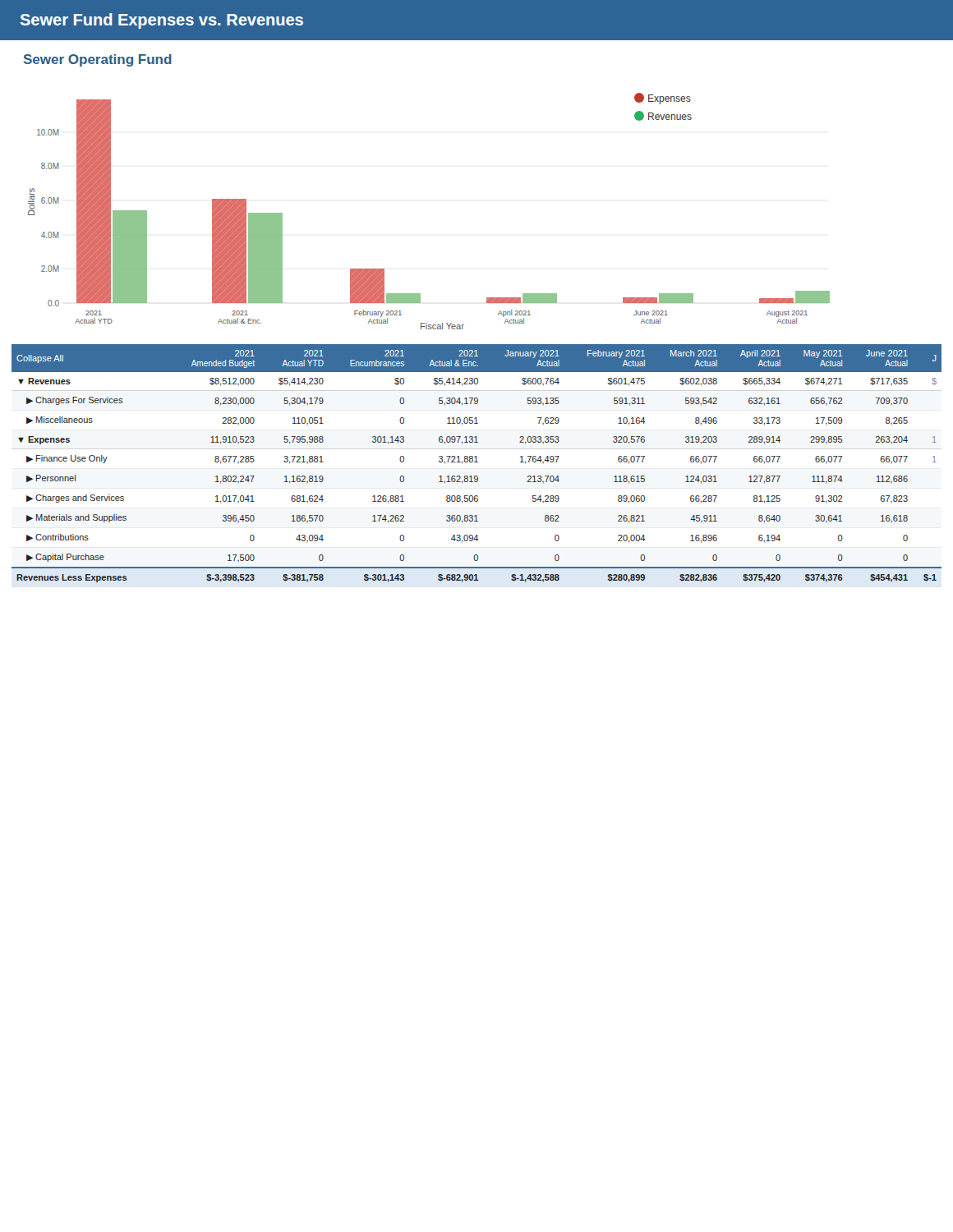Screen dimensions: 1232x953
Task: Select the grouped bar chart
Action: tap(476, 205)
